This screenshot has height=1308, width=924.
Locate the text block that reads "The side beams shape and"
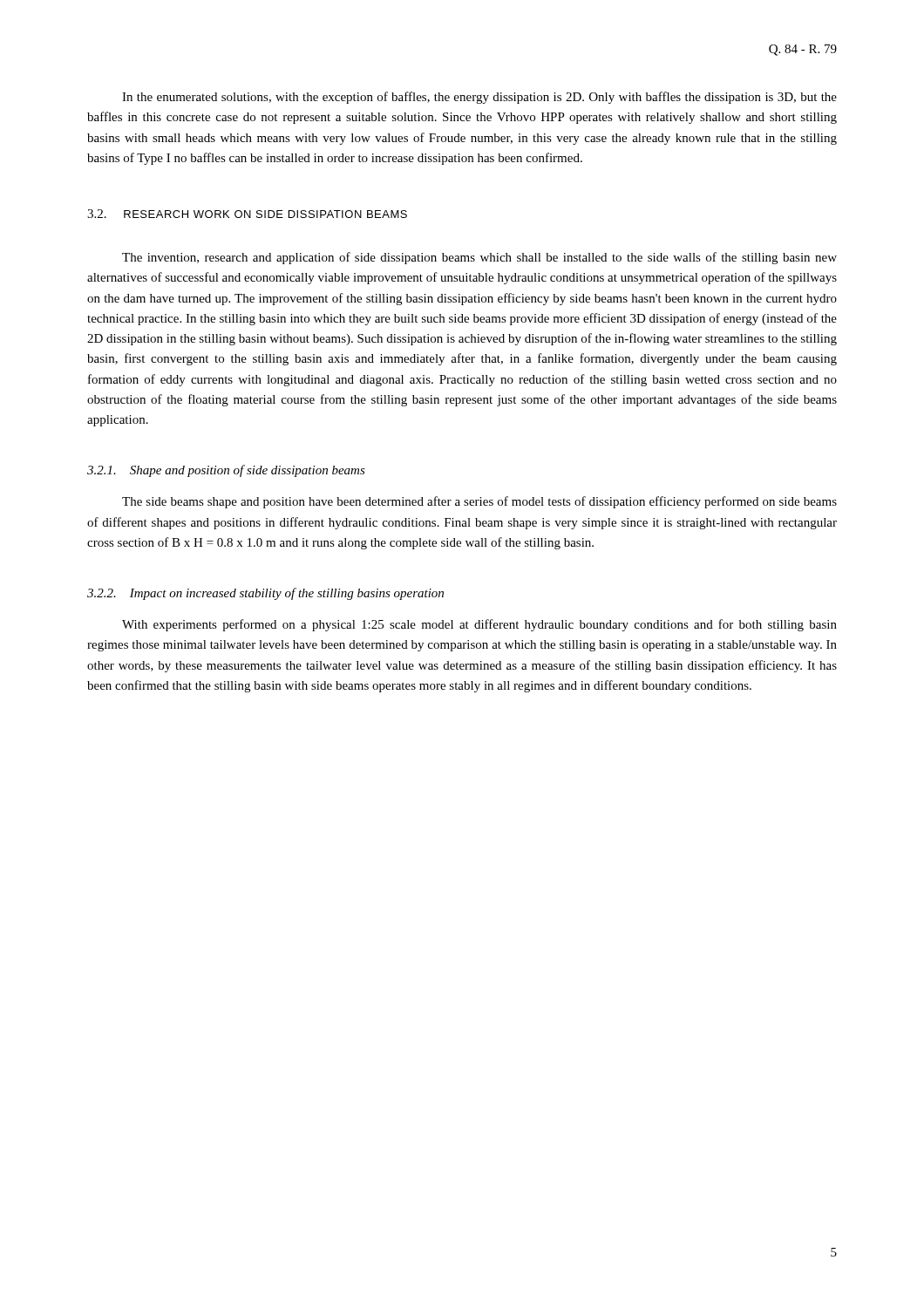(x=462, y=522)
